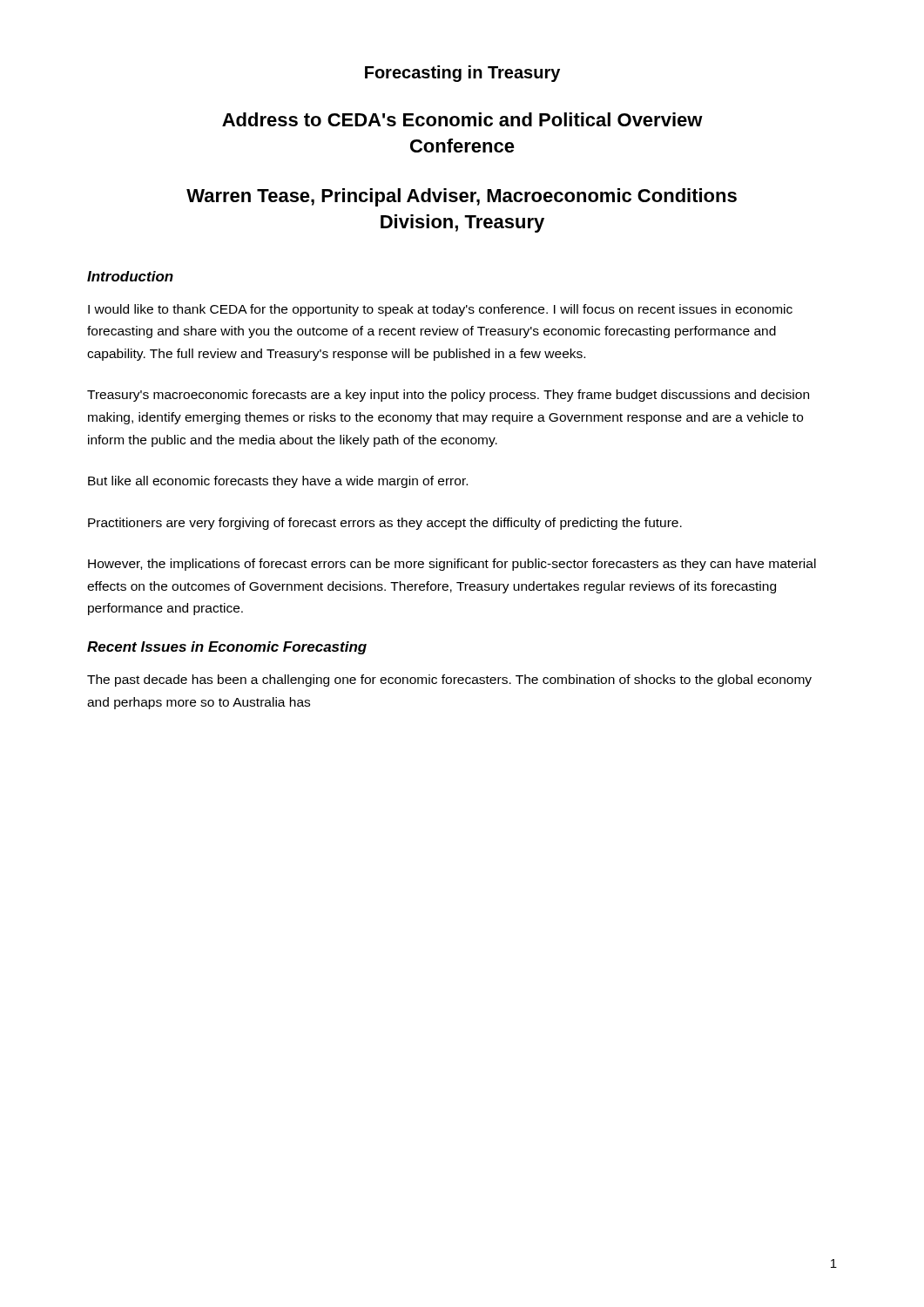Click on the block starting "Practitioners are very forgiving"
Viewport: 924px width, 1307px height.
tap(385, 522)
